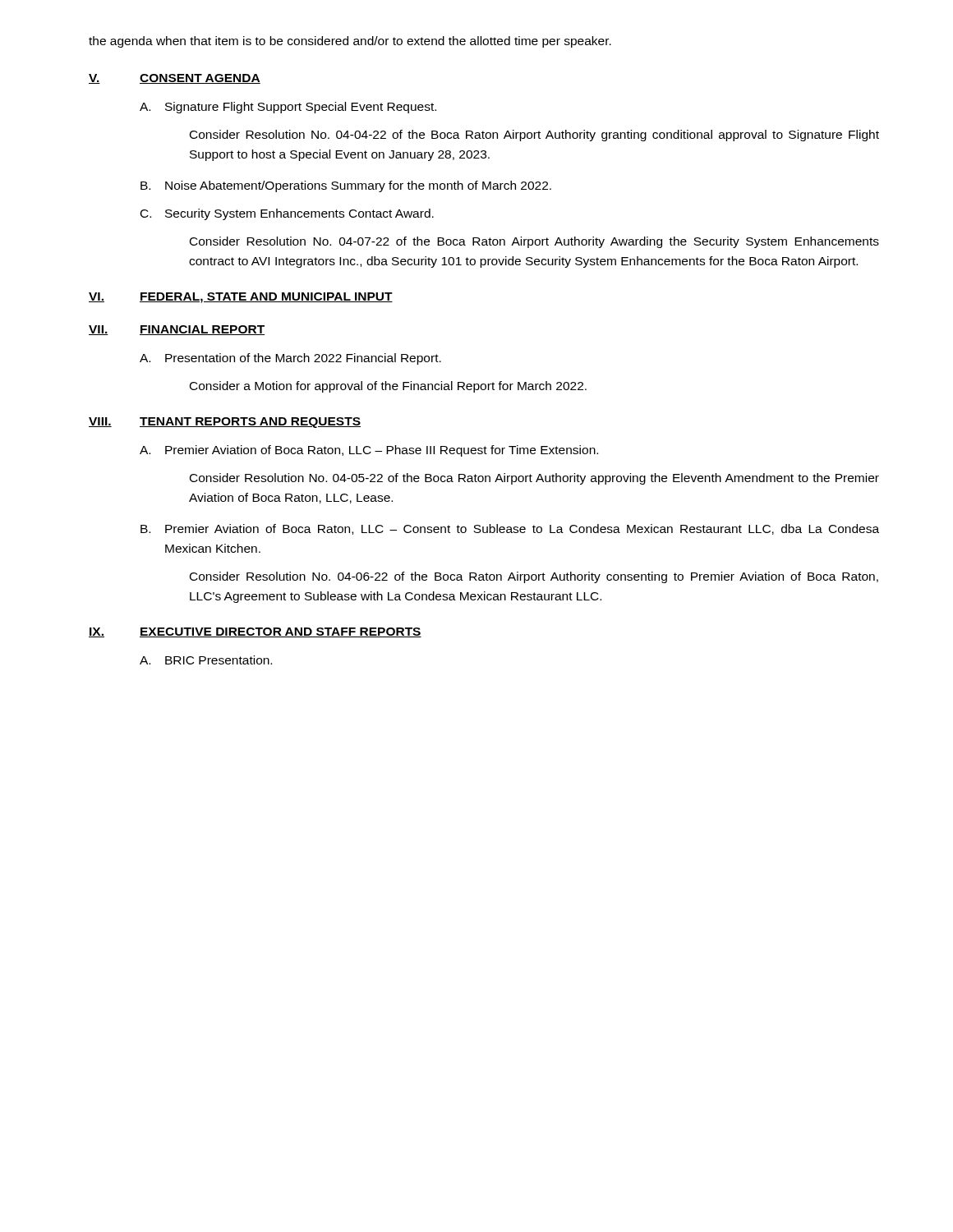Locate the section header that says "VII. FINANCIAL REPORT"
953x1232 pixels.
point(177,329)
